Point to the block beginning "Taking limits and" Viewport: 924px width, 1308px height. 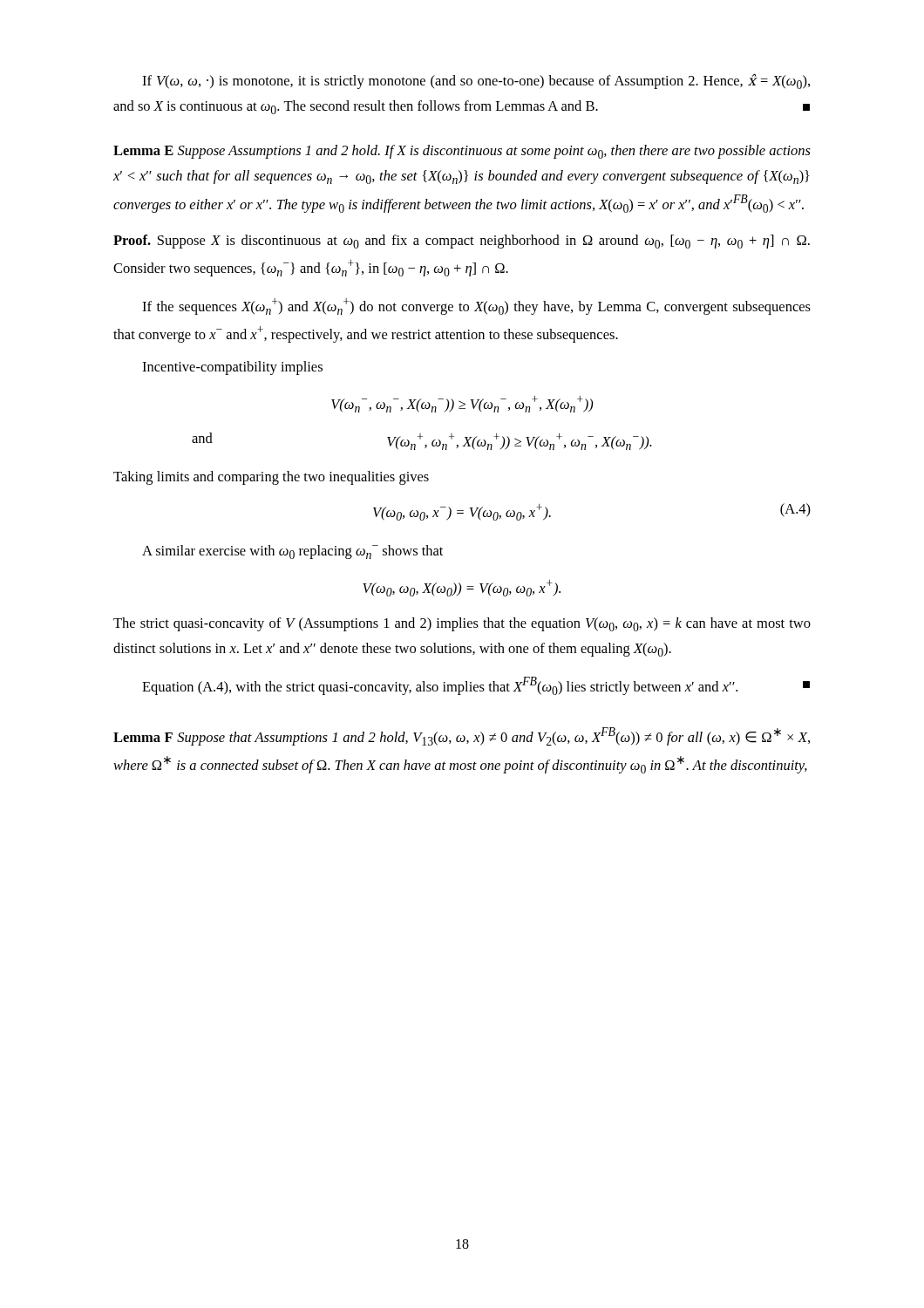271,478
